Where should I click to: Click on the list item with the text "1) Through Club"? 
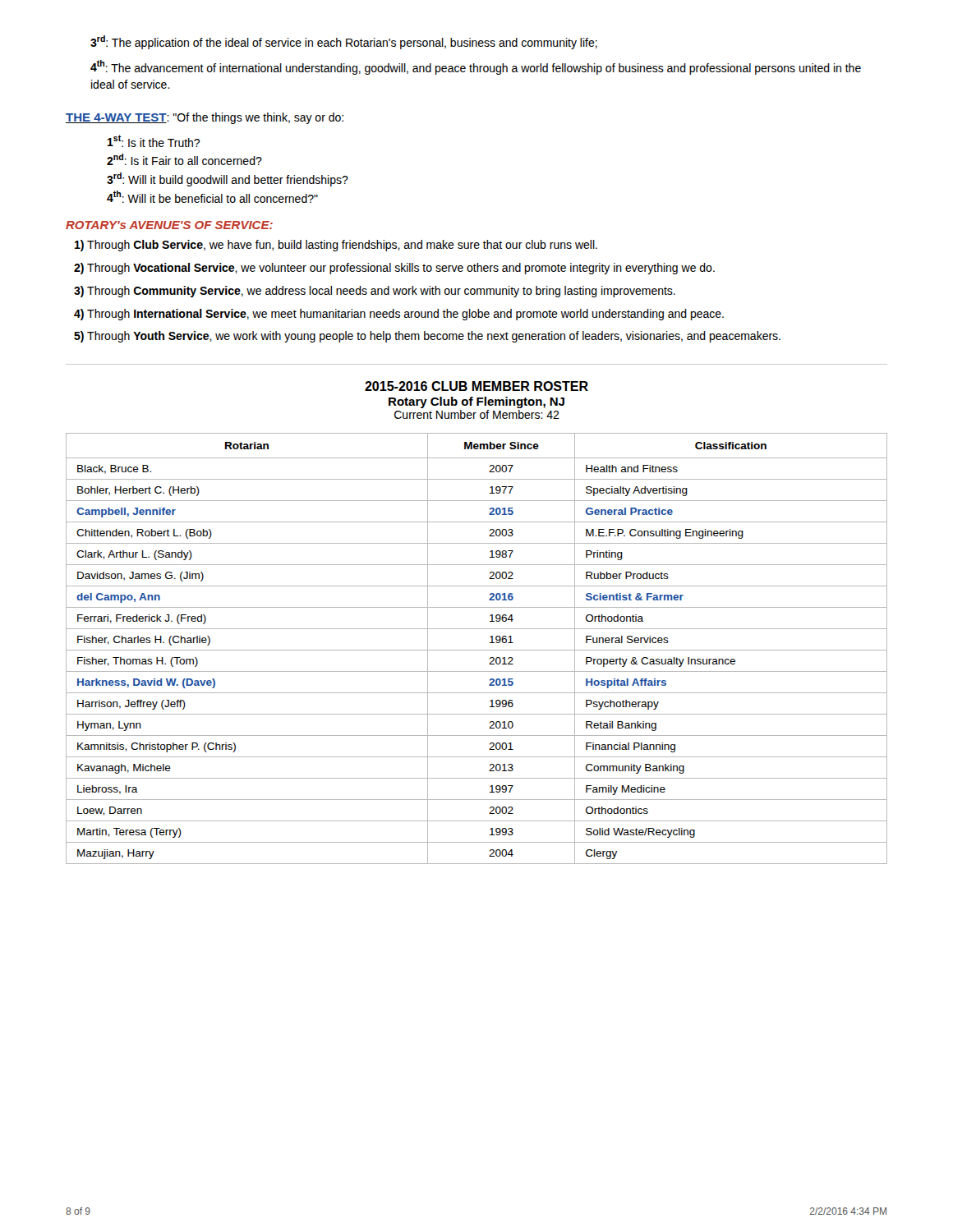[336, 245]
